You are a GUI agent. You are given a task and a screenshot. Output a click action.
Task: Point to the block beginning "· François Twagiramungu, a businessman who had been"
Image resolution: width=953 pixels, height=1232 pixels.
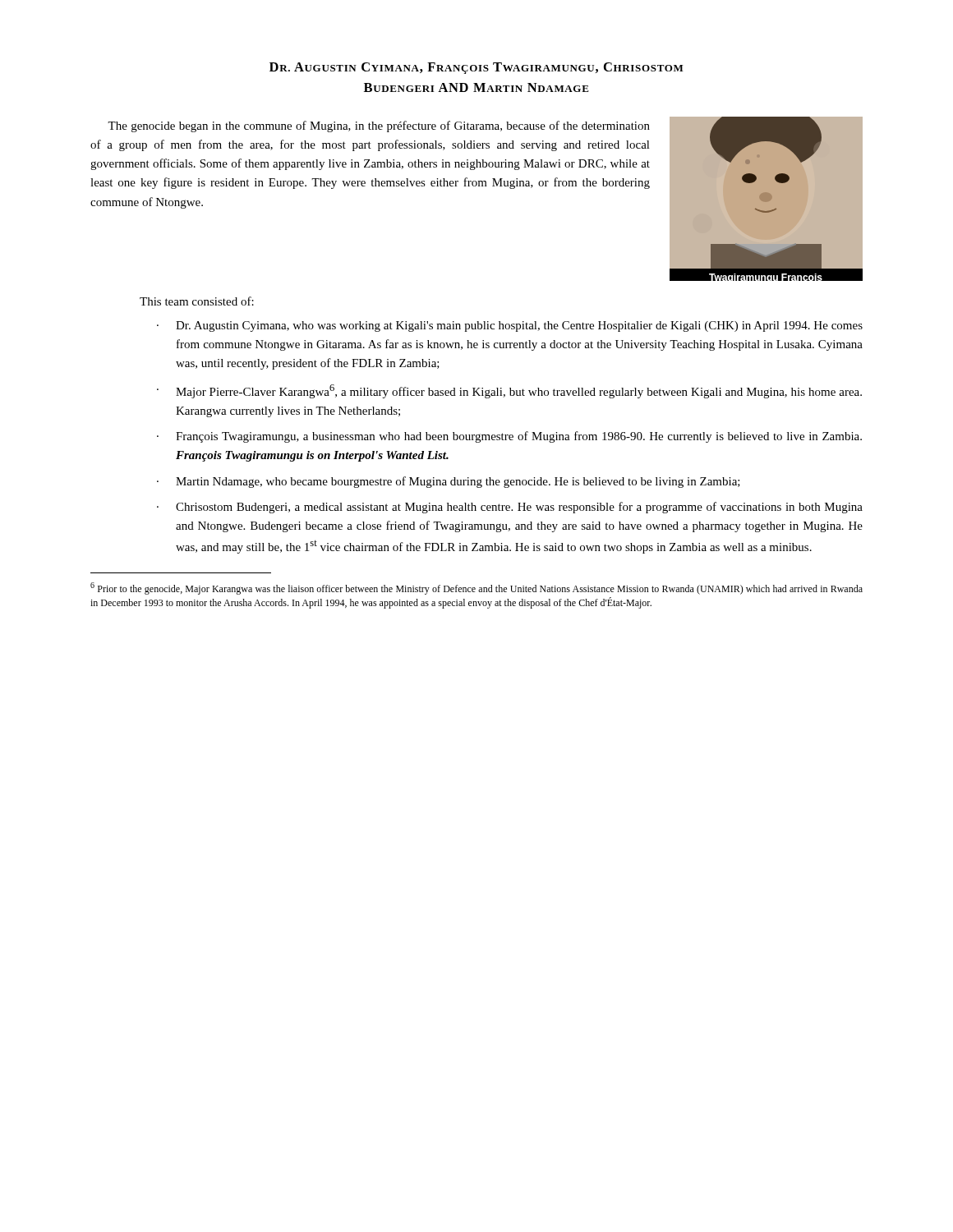(509, 446)
